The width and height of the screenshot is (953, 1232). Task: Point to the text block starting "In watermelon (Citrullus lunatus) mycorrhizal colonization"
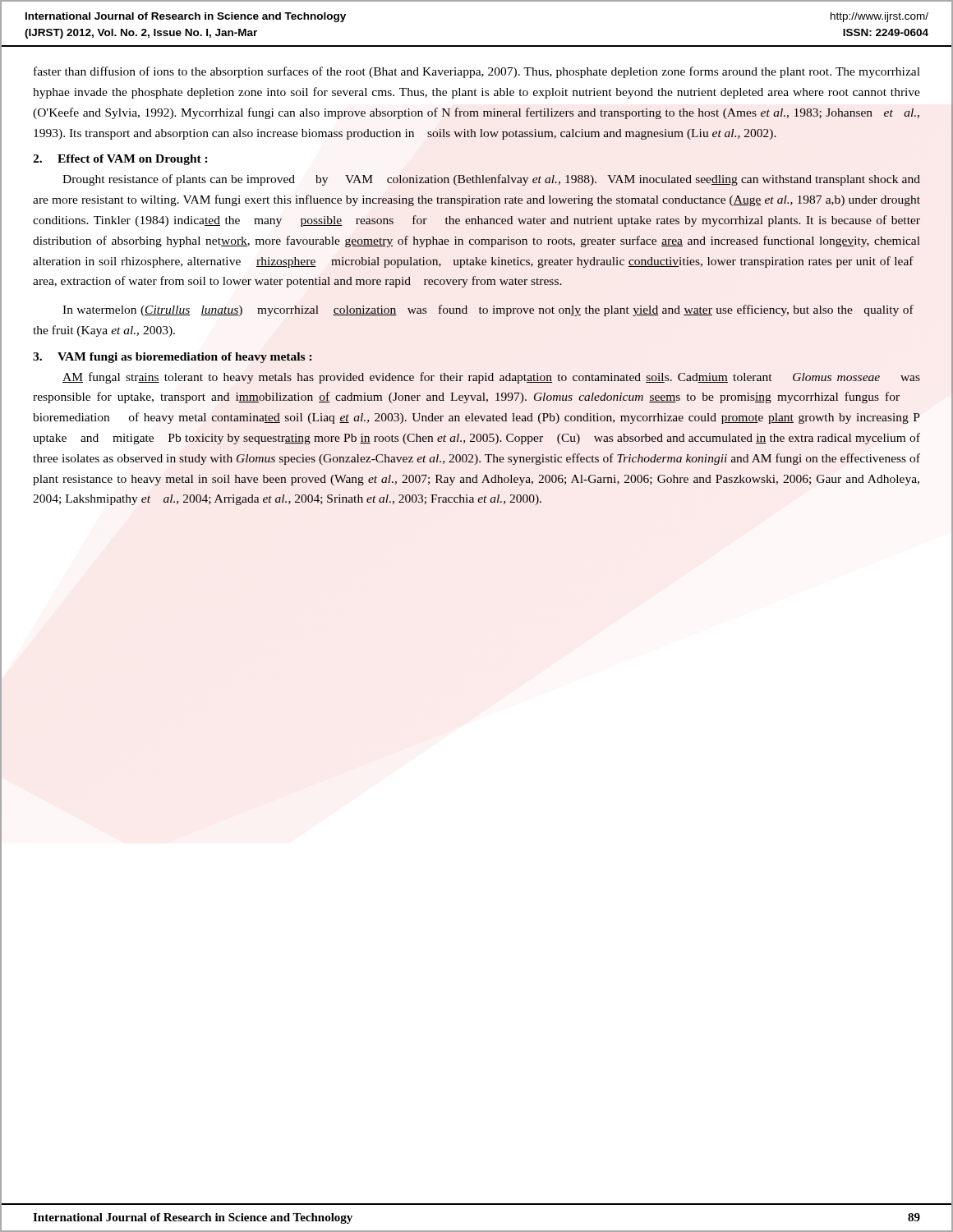[x=476, y=320]
